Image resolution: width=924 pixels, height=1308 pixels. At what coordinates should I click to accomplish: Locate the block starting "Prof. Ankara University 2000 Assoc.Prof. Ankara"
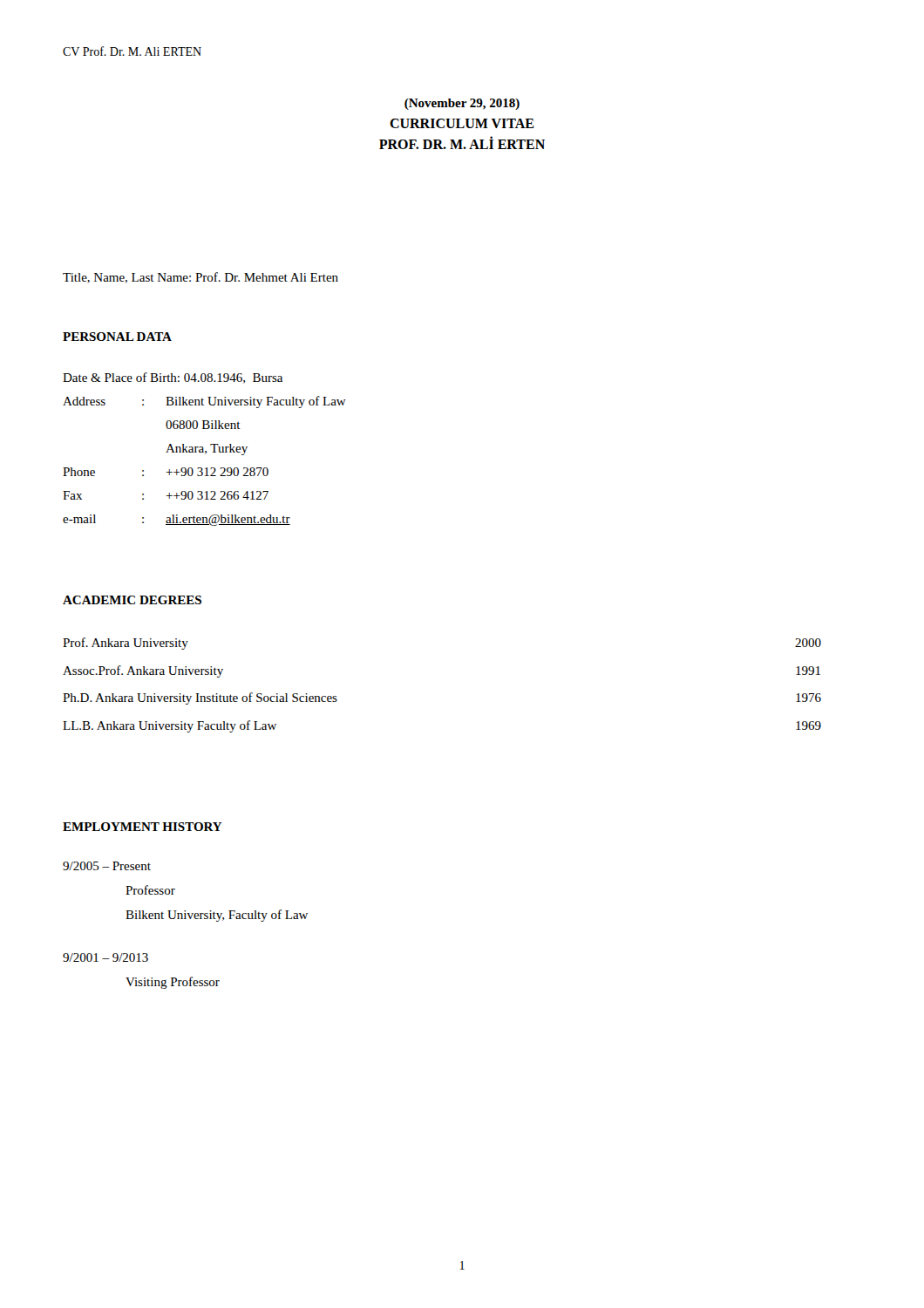(x=110, y=643)
